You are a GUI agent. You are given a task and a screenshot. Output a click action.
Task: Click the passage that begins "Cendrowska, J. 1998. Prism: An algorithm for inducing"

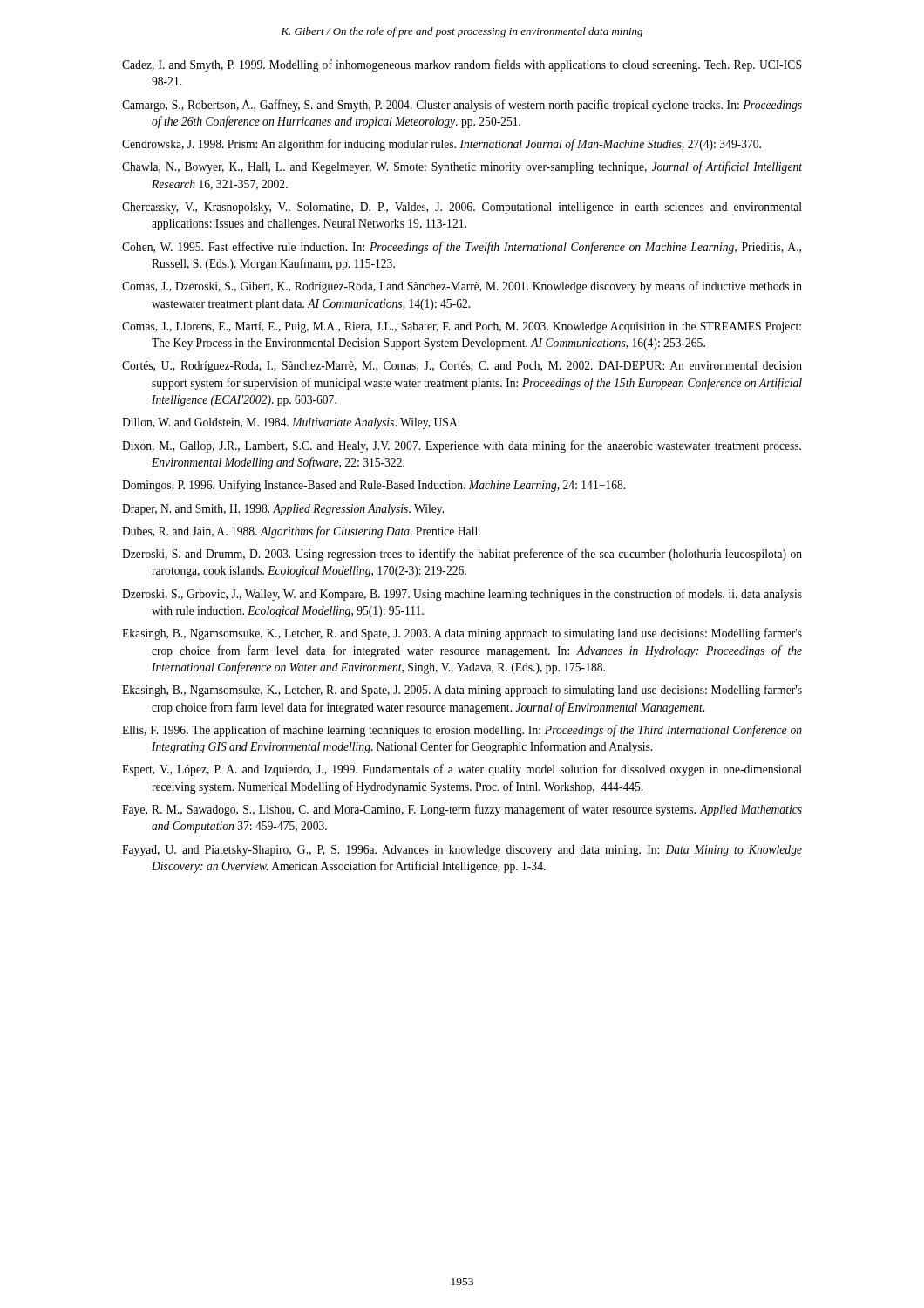(442, 145)
